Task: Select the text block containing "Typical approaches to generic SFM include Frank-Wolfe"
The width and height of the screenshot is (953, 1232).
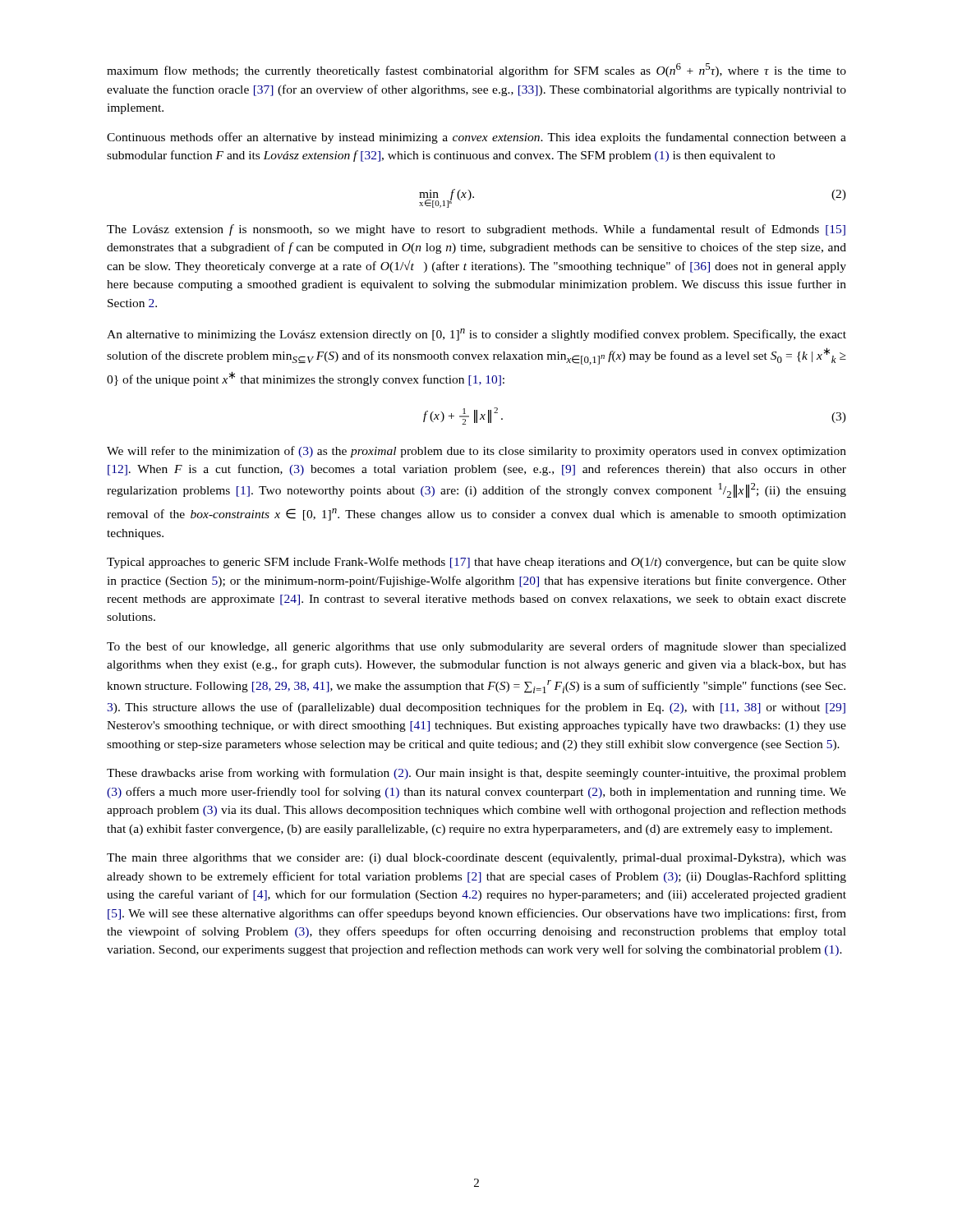Action: pos(476,589)
